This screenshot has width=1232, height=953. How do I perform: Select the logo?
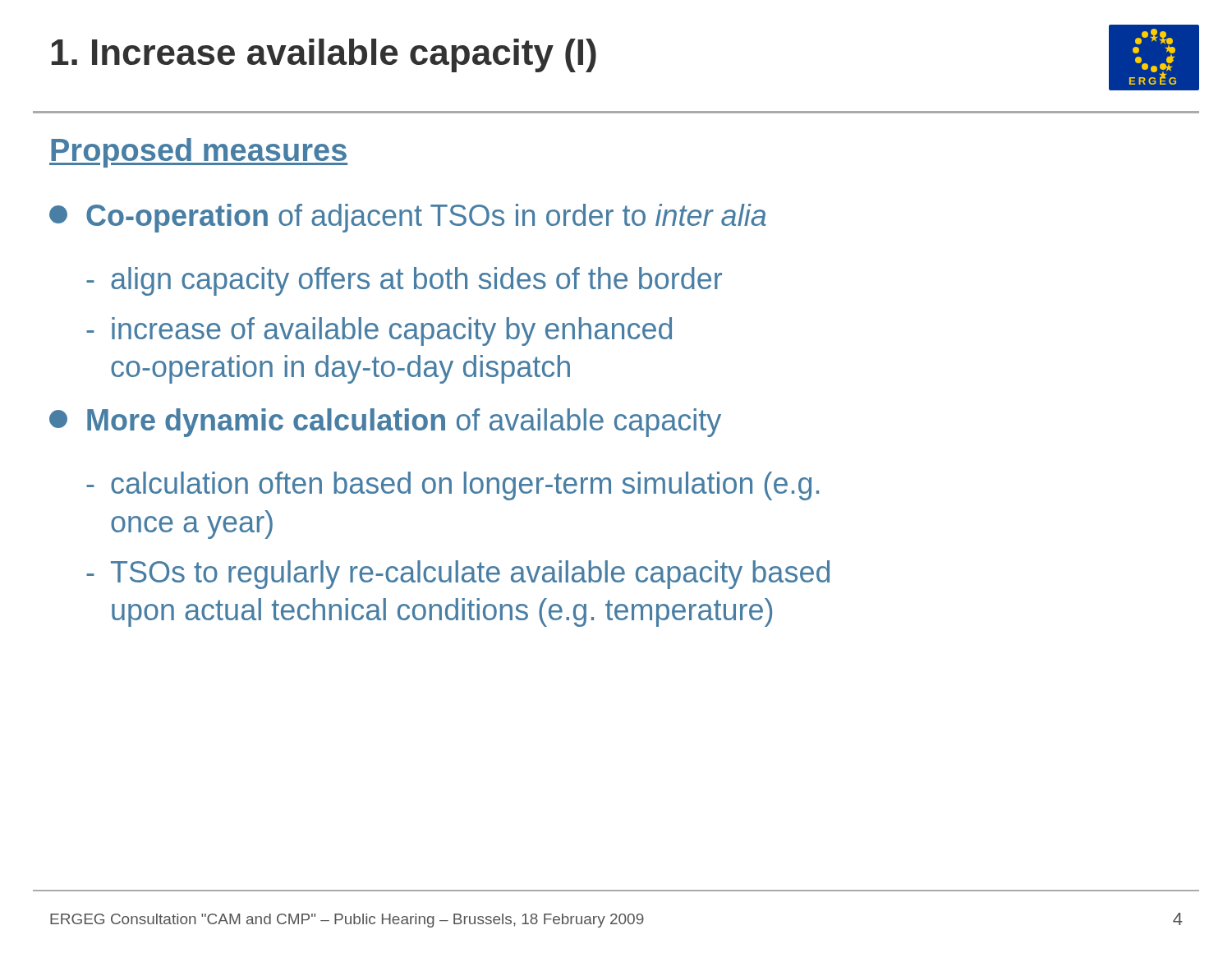click(1154, 58)
